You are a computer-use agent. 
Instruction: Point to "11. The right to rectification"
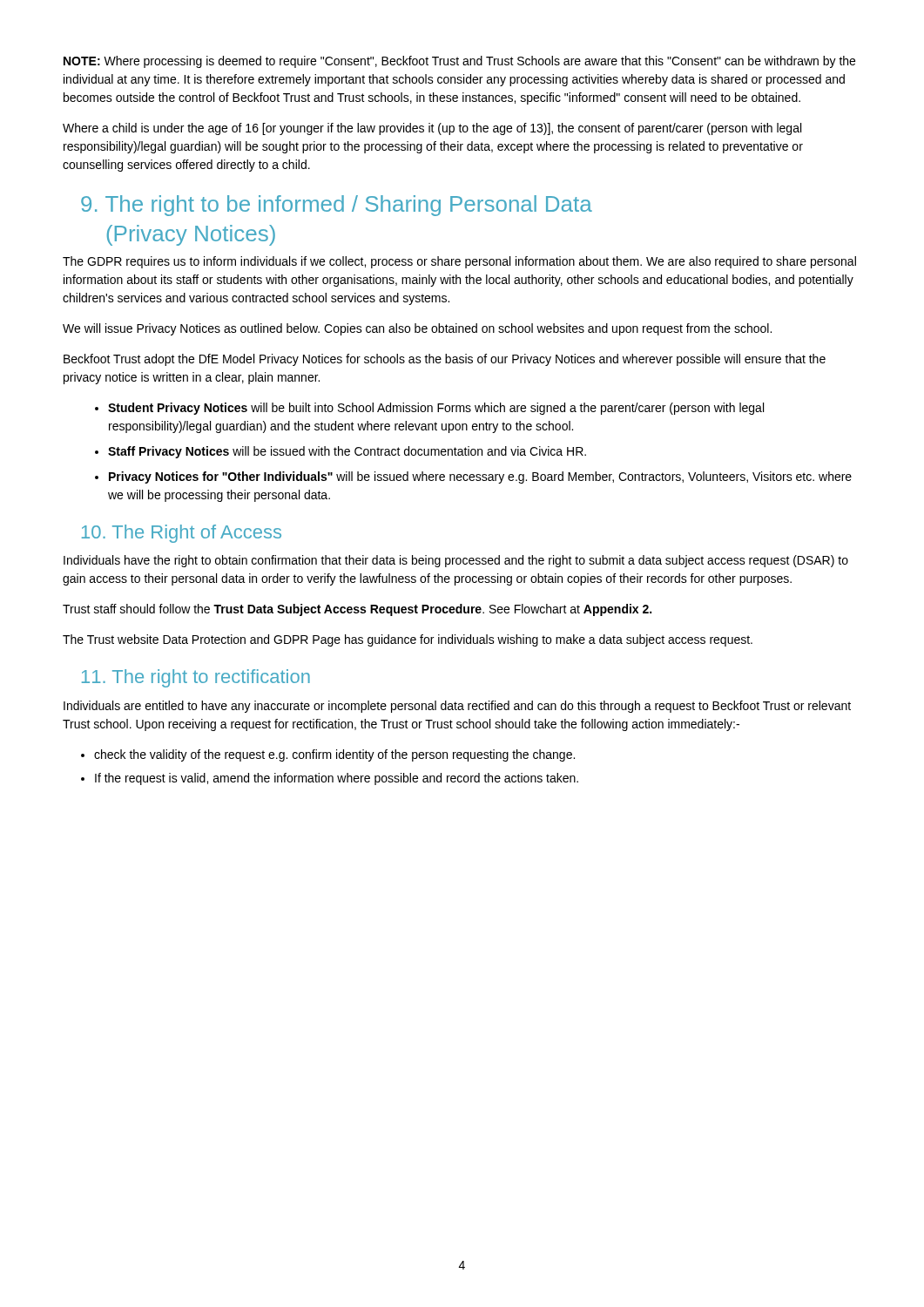(x=196, y=678)
